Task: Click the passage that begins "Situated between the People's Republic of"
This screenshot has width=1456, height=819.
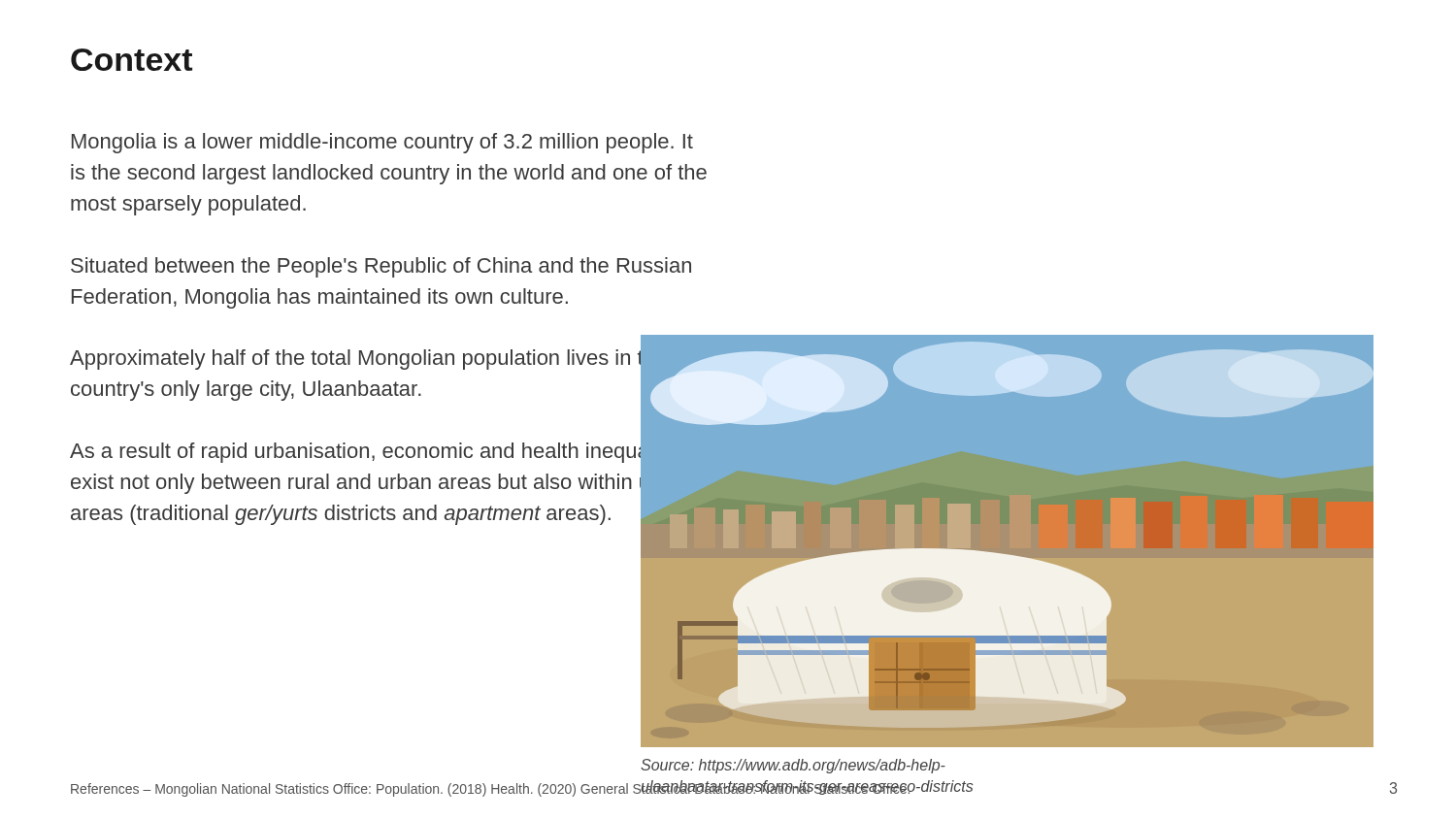Action: click(381, 281)
